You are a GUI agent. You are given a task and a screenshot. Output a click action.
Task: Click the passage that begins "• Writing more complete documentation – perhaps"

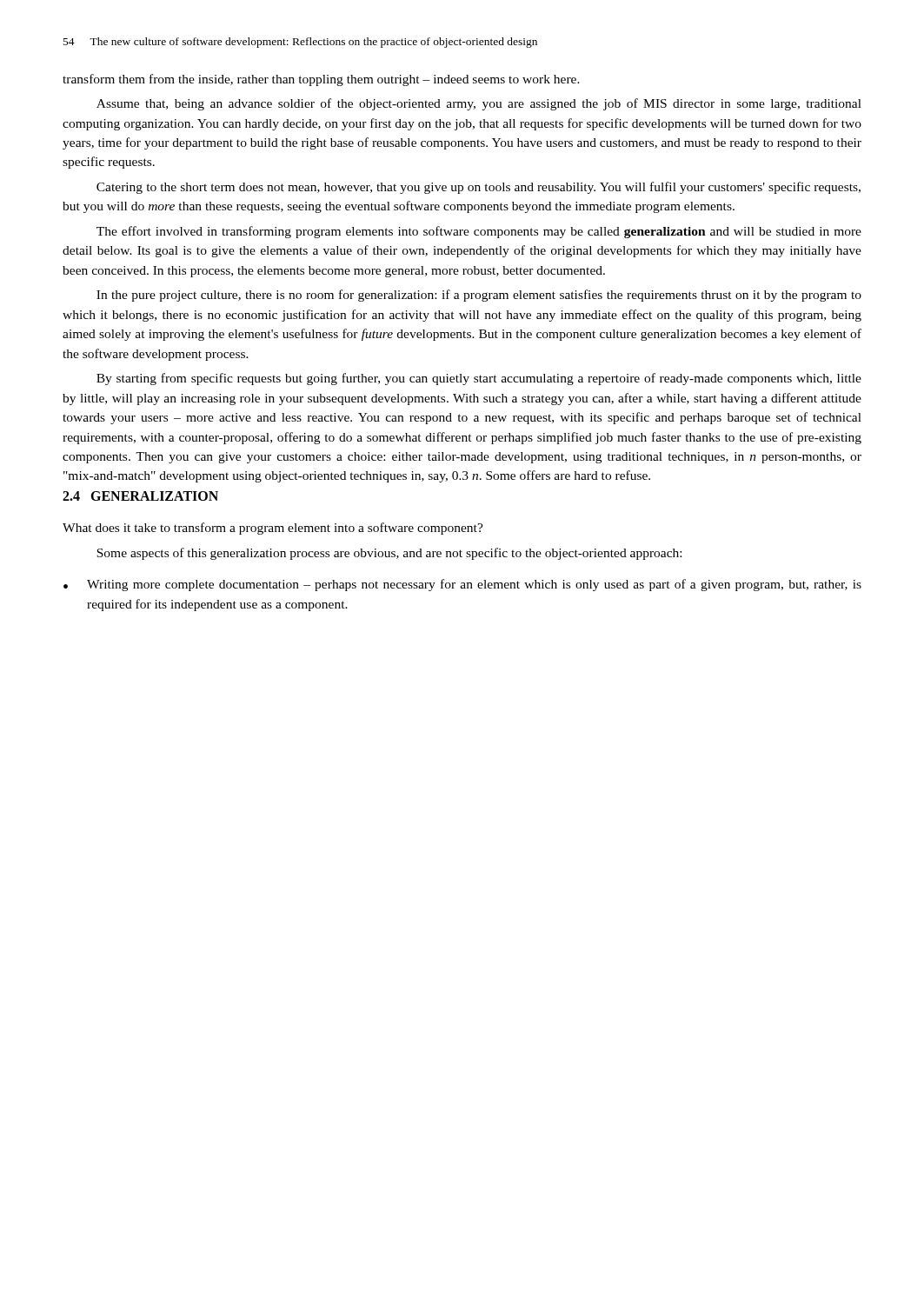[x=462, y=594]
